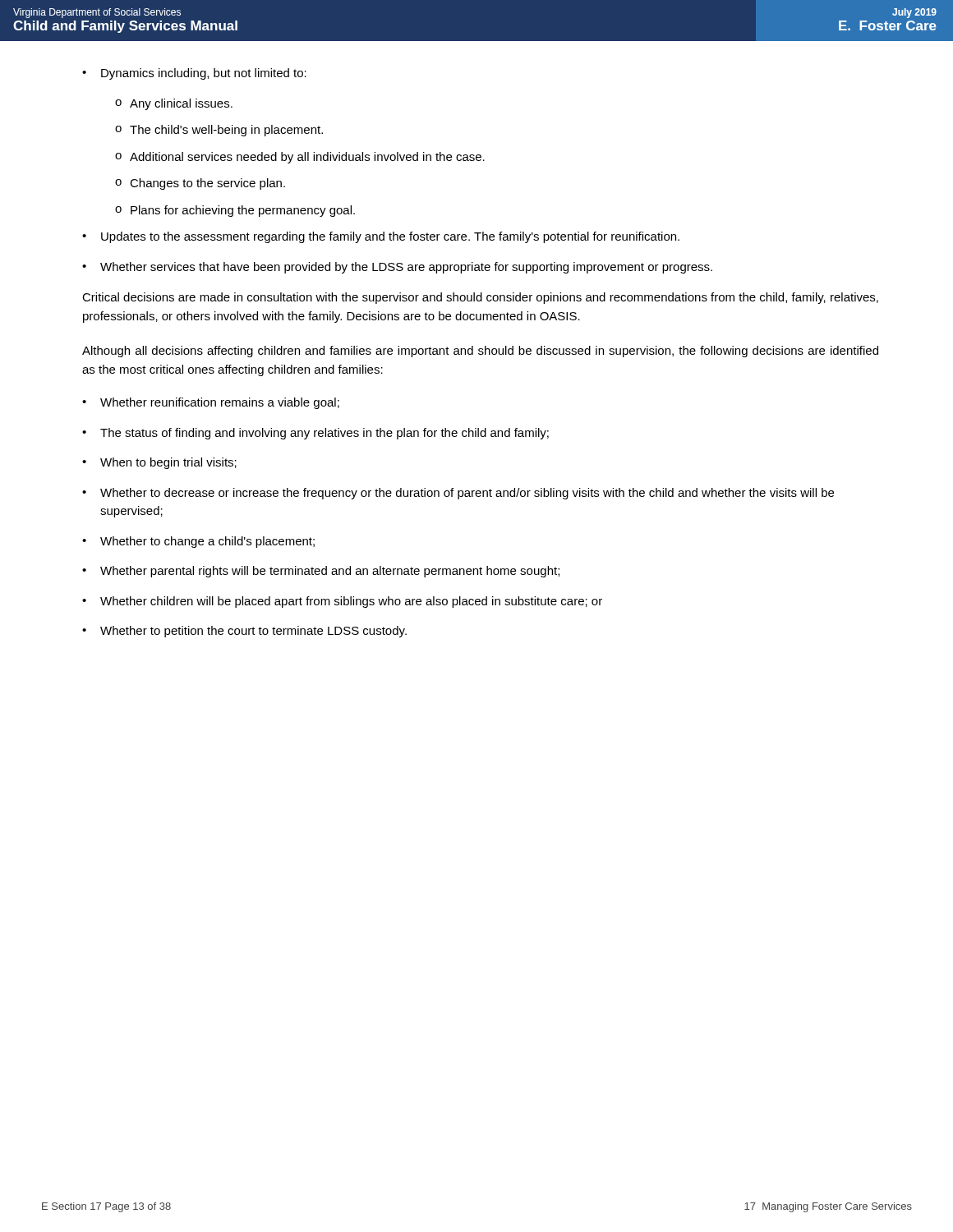Locate the passage starting "• Whether reunification remains a viable goal;"

(x=211, y=403)
